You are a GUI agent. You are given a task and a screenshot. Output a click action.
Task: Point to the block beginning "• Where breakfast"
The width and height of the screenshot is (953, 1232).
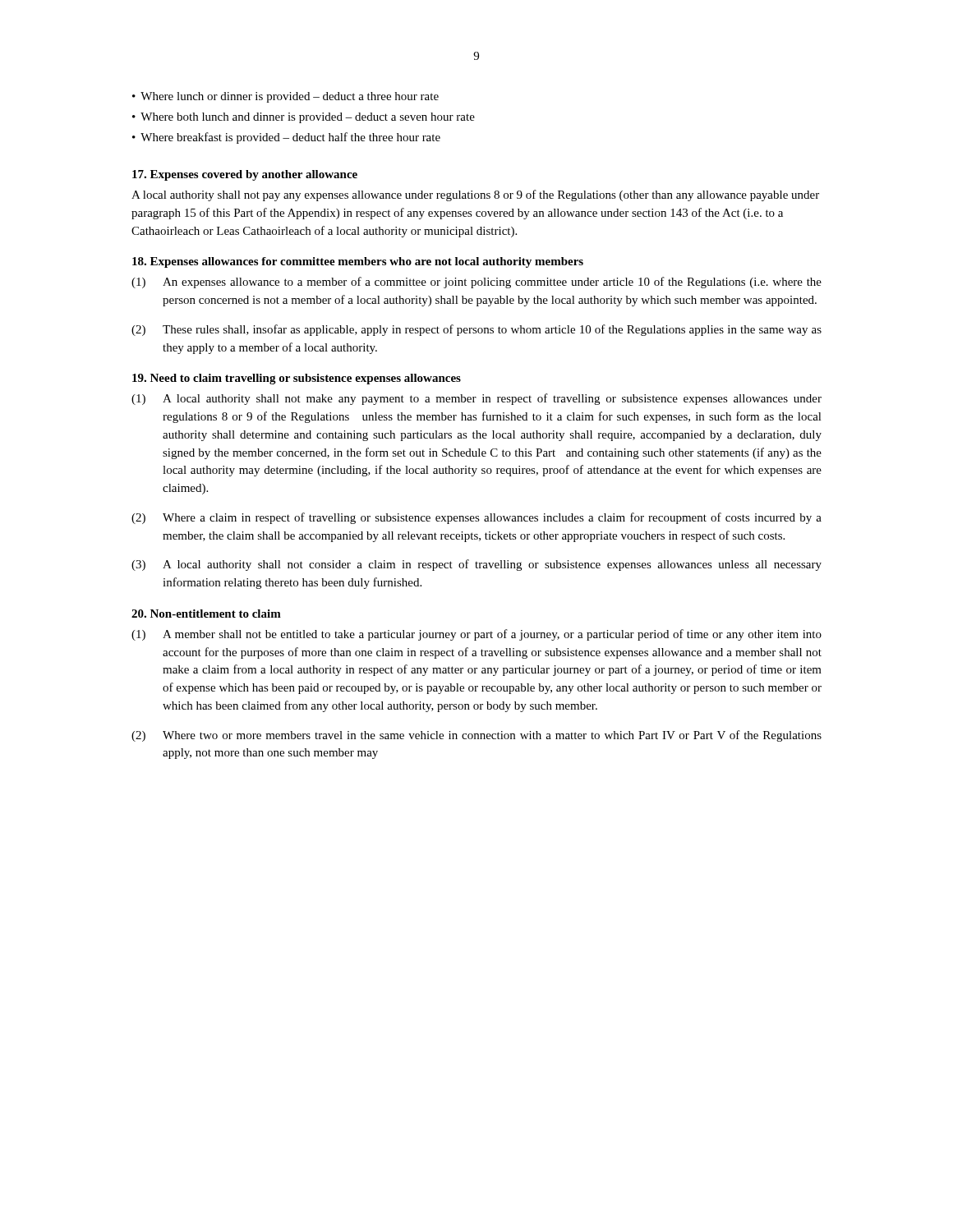(286, 138)
